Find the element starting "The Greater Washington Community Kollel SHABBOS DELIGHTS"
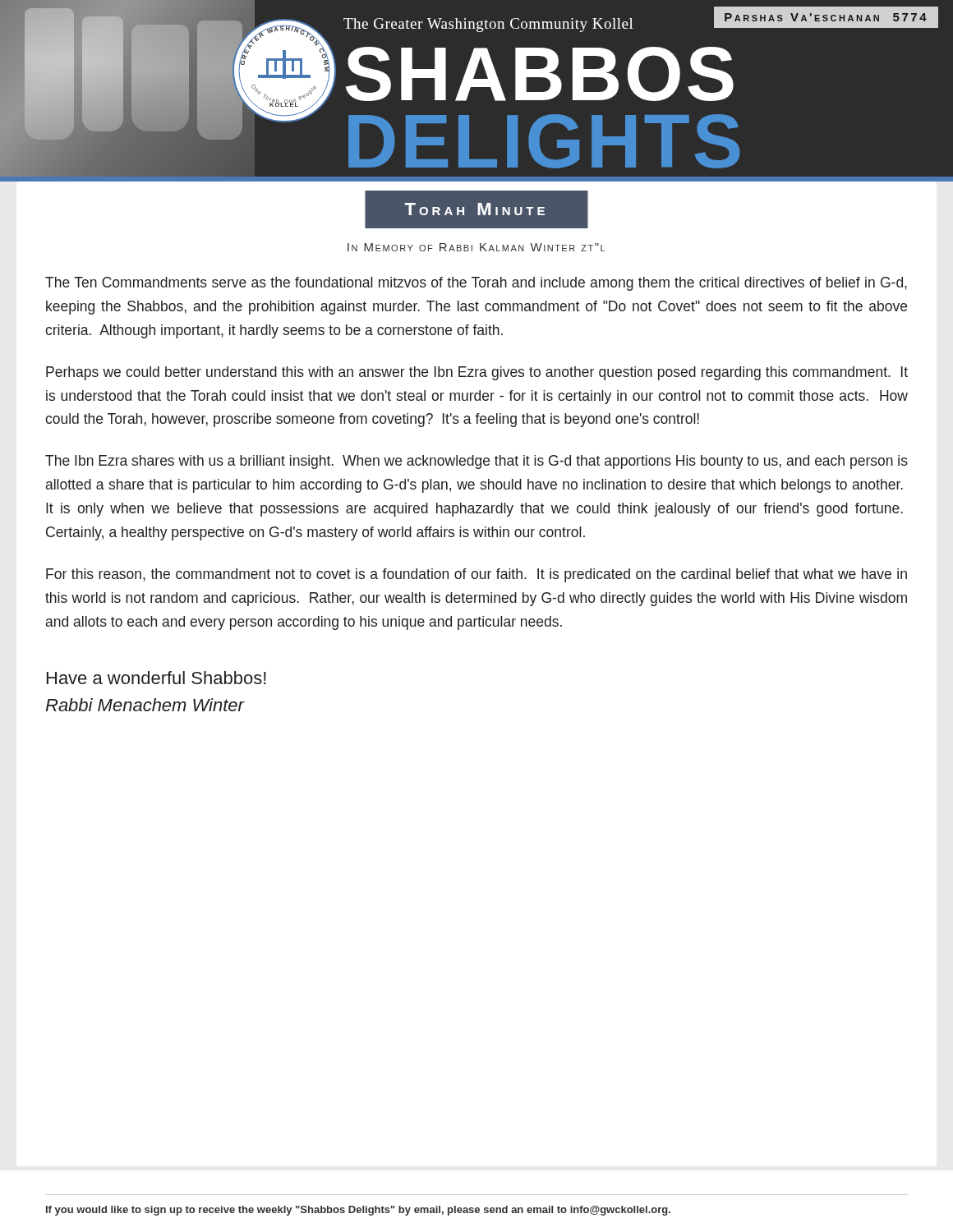 pyautogui.click(x=641, y=97)
